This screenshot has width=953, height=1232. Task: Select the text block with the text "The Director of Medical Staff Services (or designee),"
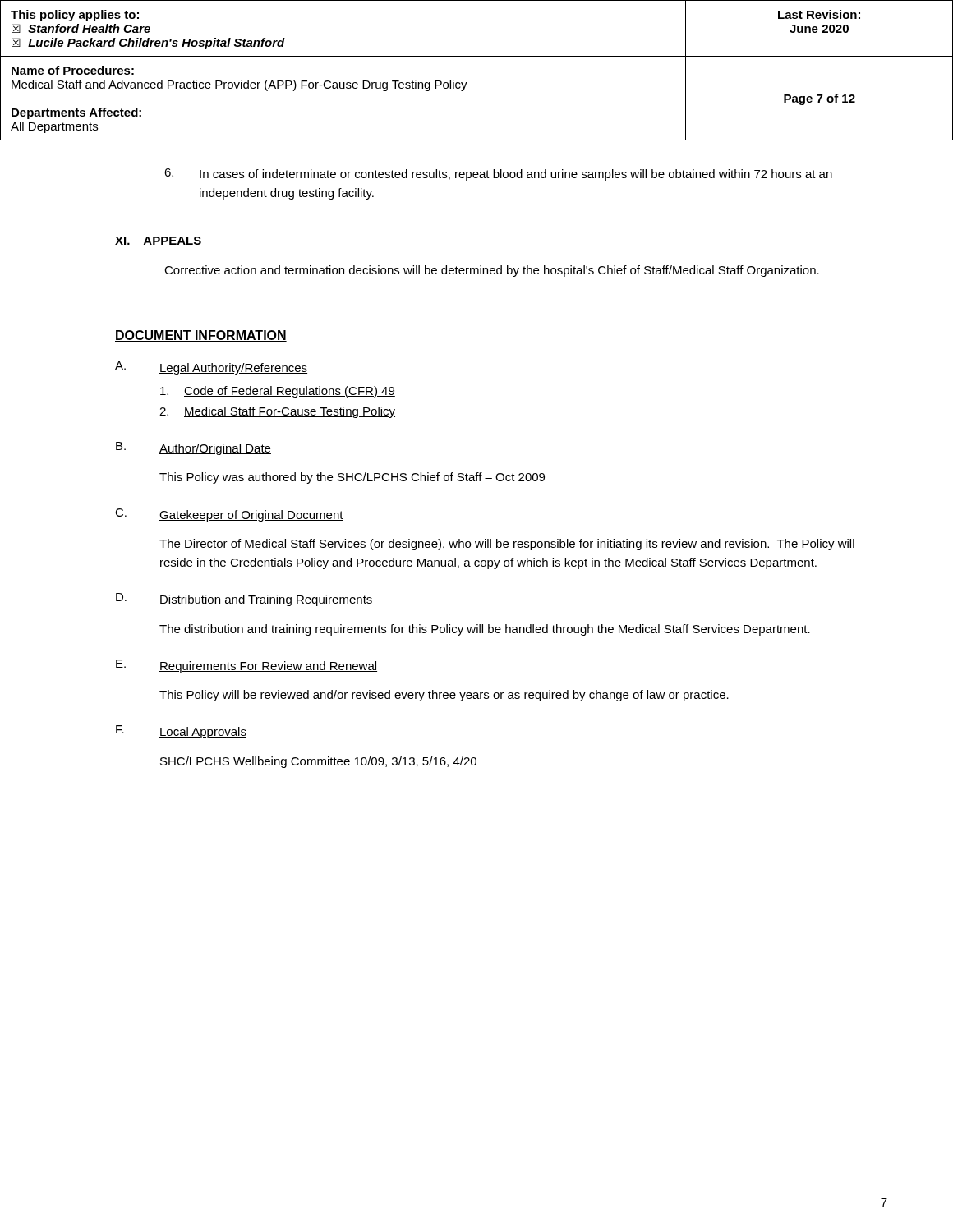tap(507, 553)
